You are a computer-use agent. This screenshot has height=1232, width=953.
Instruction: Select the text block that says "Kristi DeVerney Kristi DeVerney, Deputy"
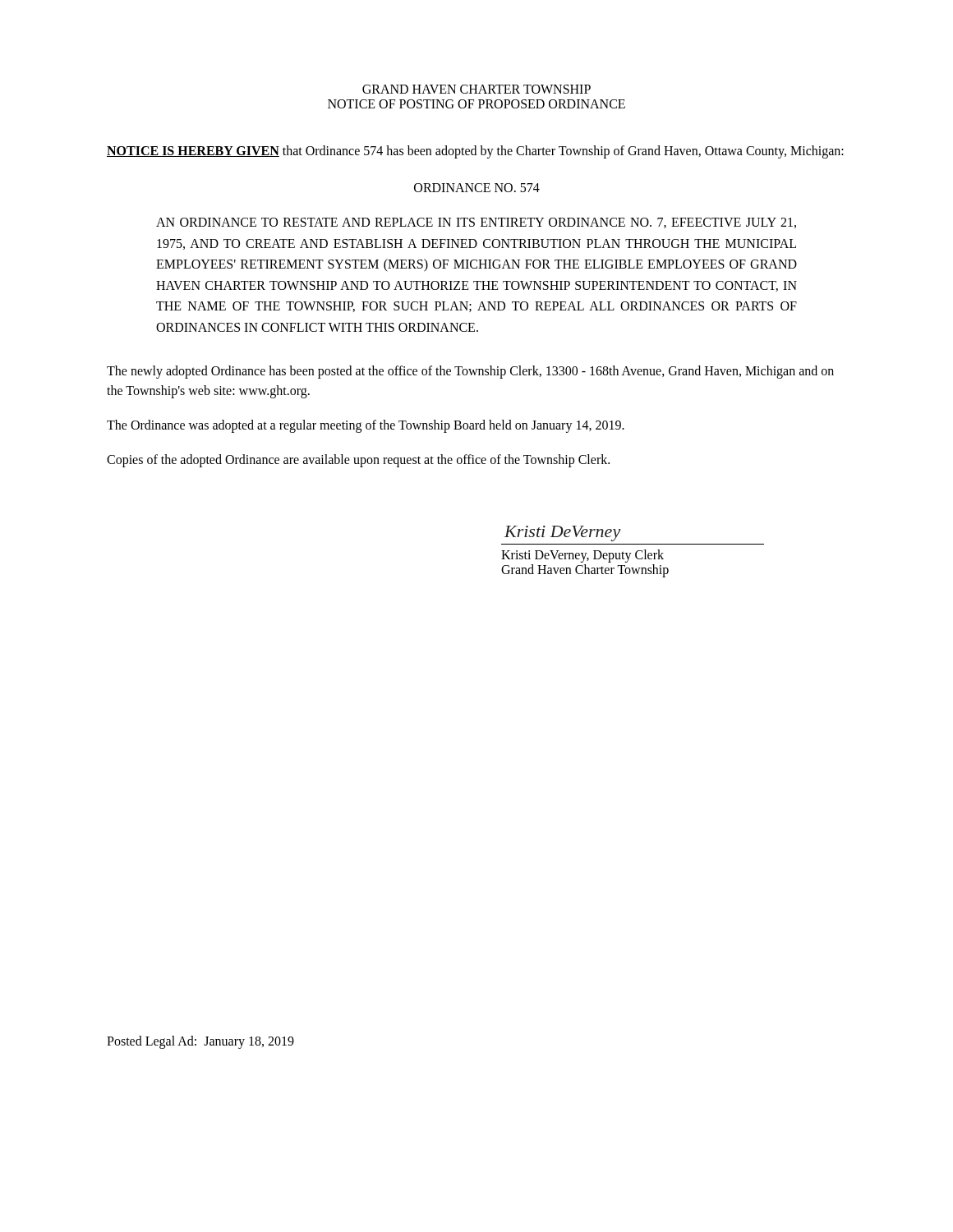(633, 539)
